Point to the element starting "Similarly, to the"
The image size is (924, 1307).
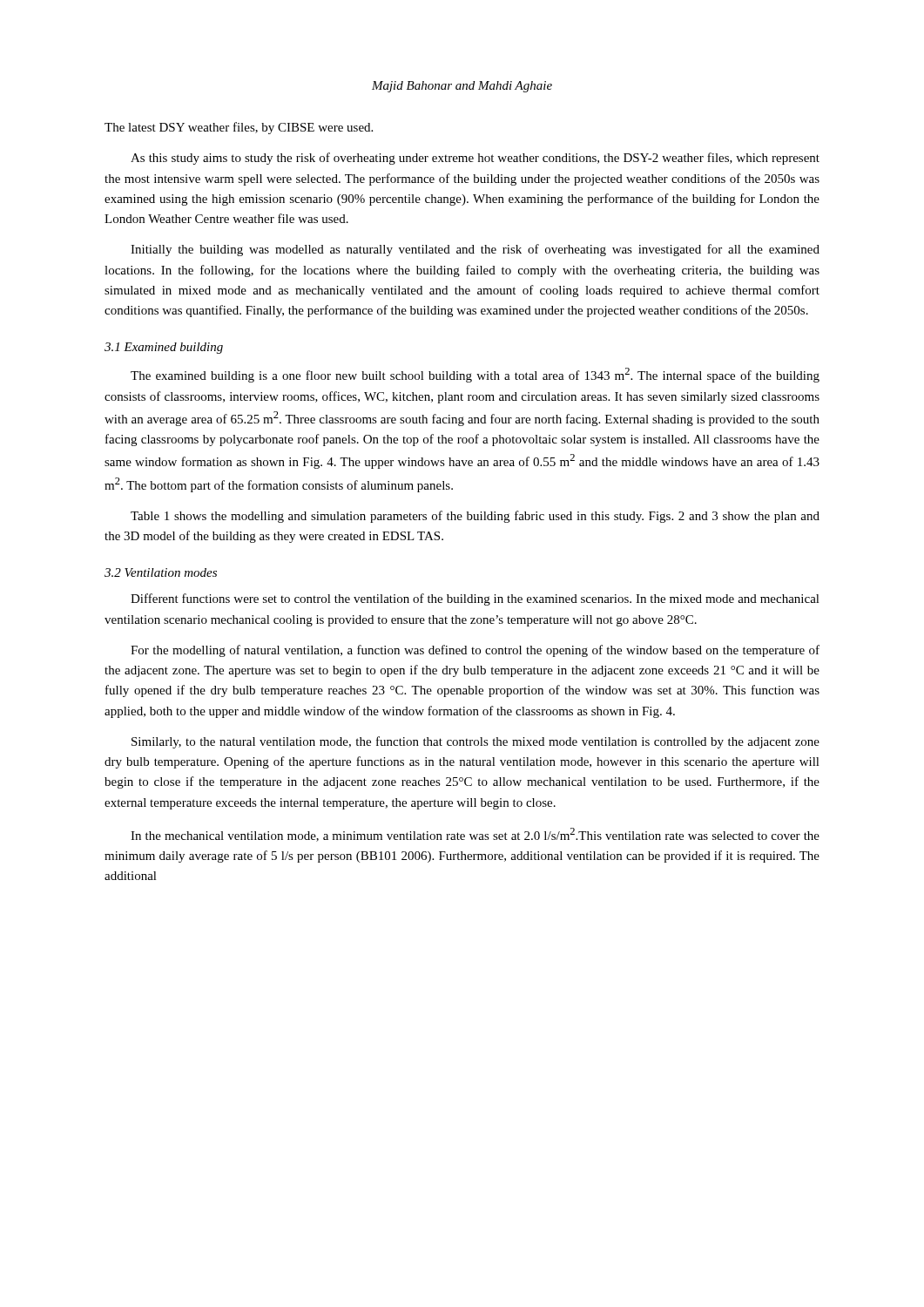[x=462, y=772]
